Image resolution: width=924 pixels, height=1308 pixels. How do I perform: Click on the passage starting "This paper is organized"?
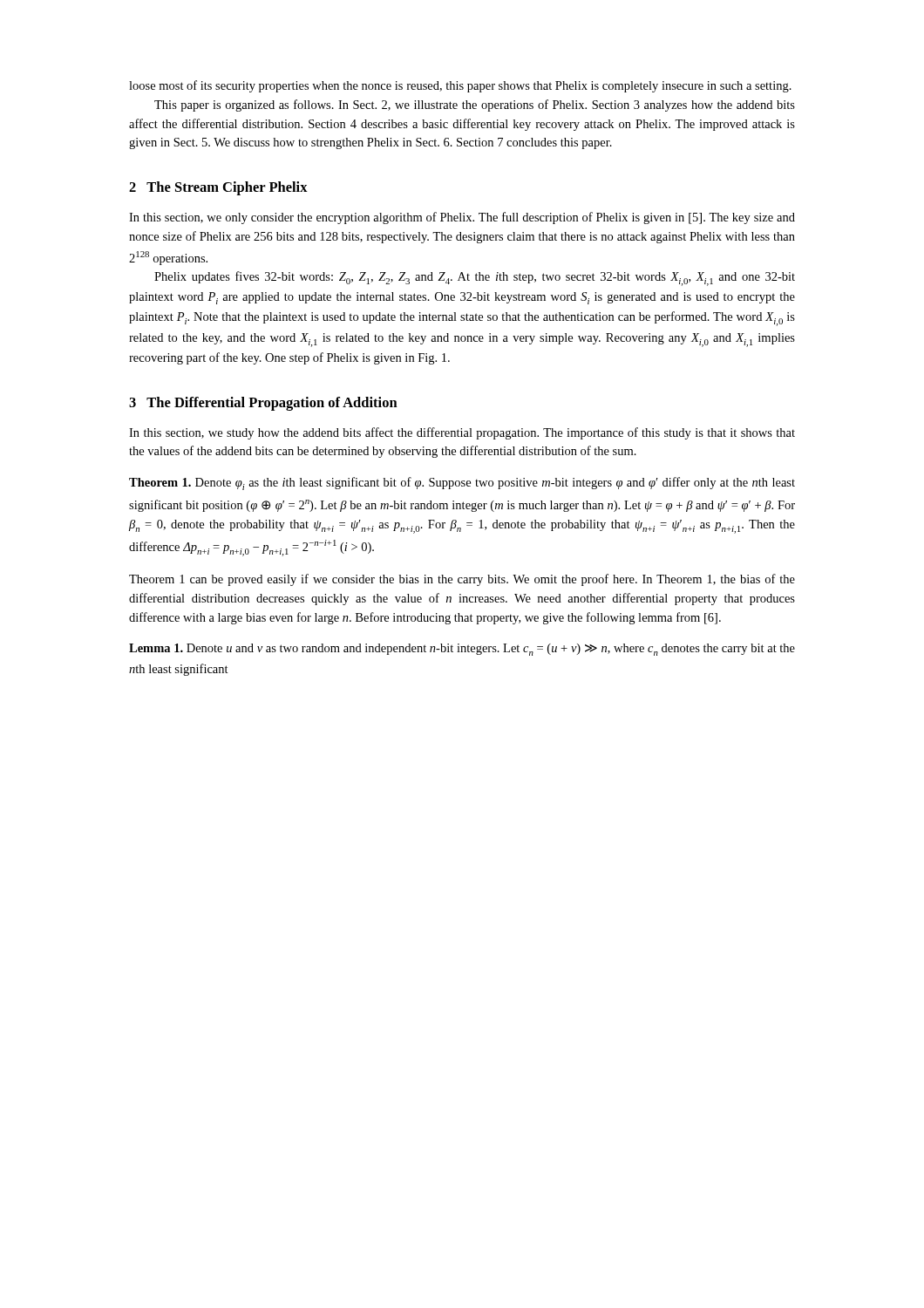462,124
